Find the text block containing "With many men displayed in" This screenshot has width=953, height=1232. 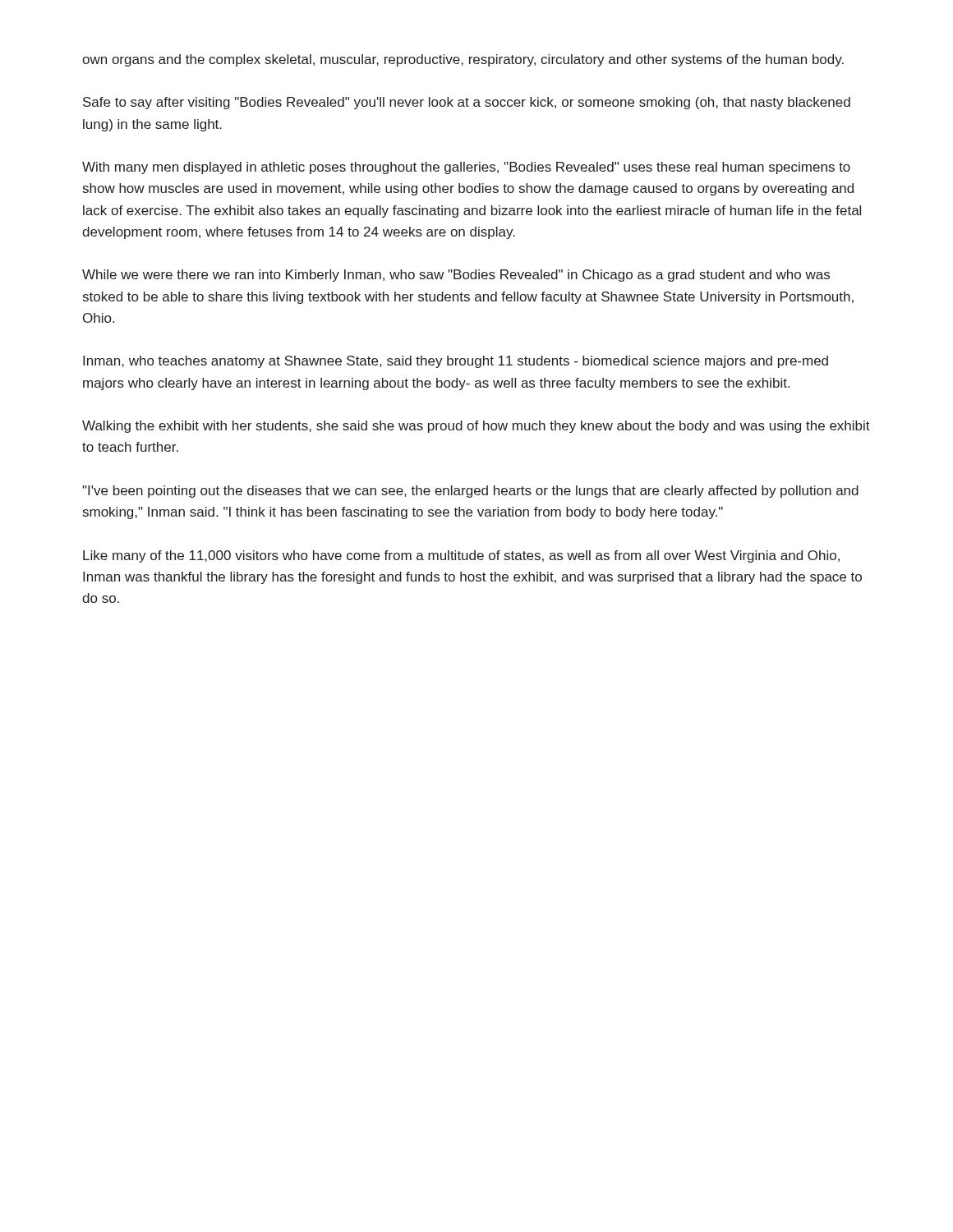(x=472, y=200)
